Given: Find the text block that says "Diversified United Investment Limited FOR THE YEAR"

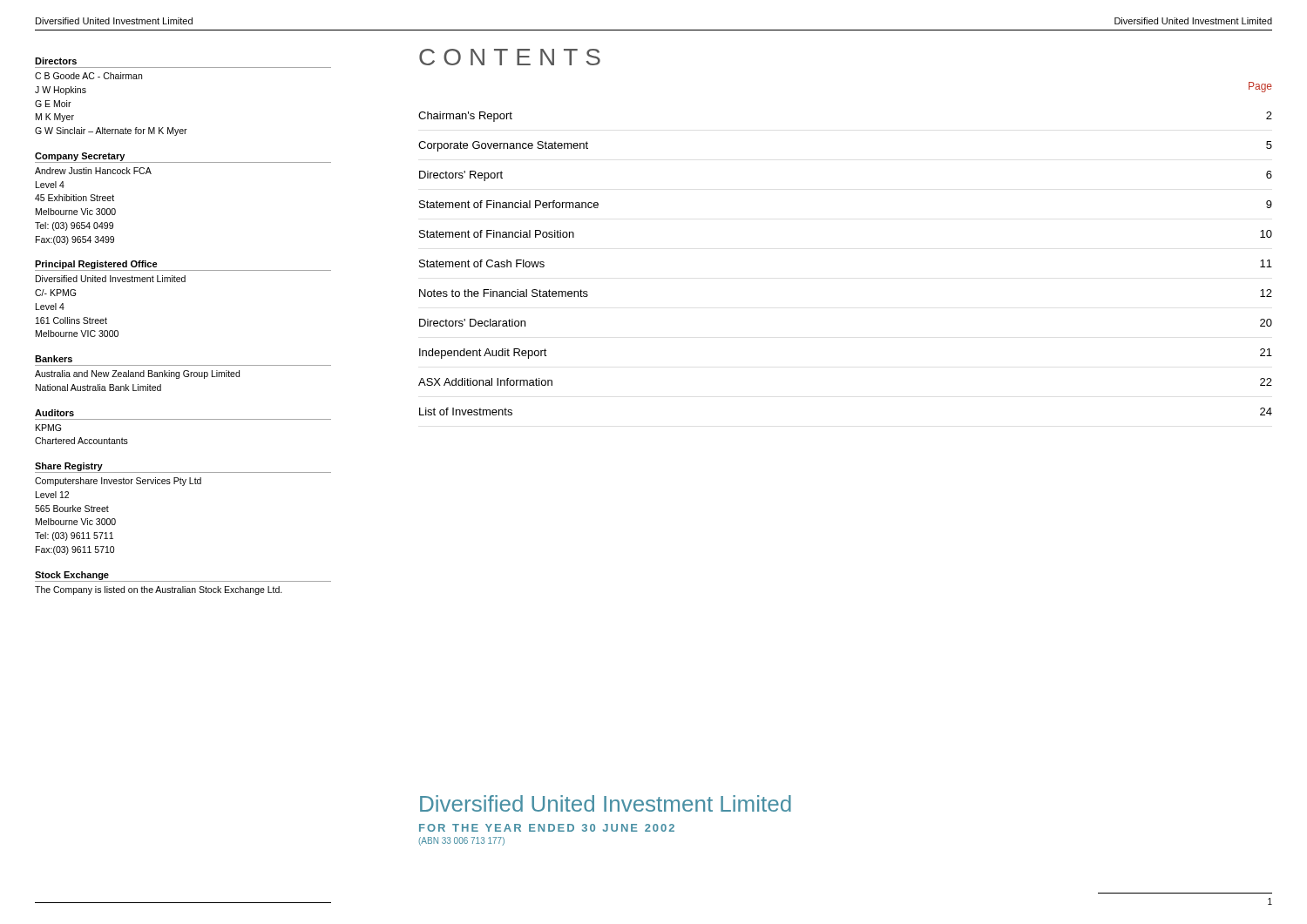Looking at the screenshot, I should (x=606, y=803).
